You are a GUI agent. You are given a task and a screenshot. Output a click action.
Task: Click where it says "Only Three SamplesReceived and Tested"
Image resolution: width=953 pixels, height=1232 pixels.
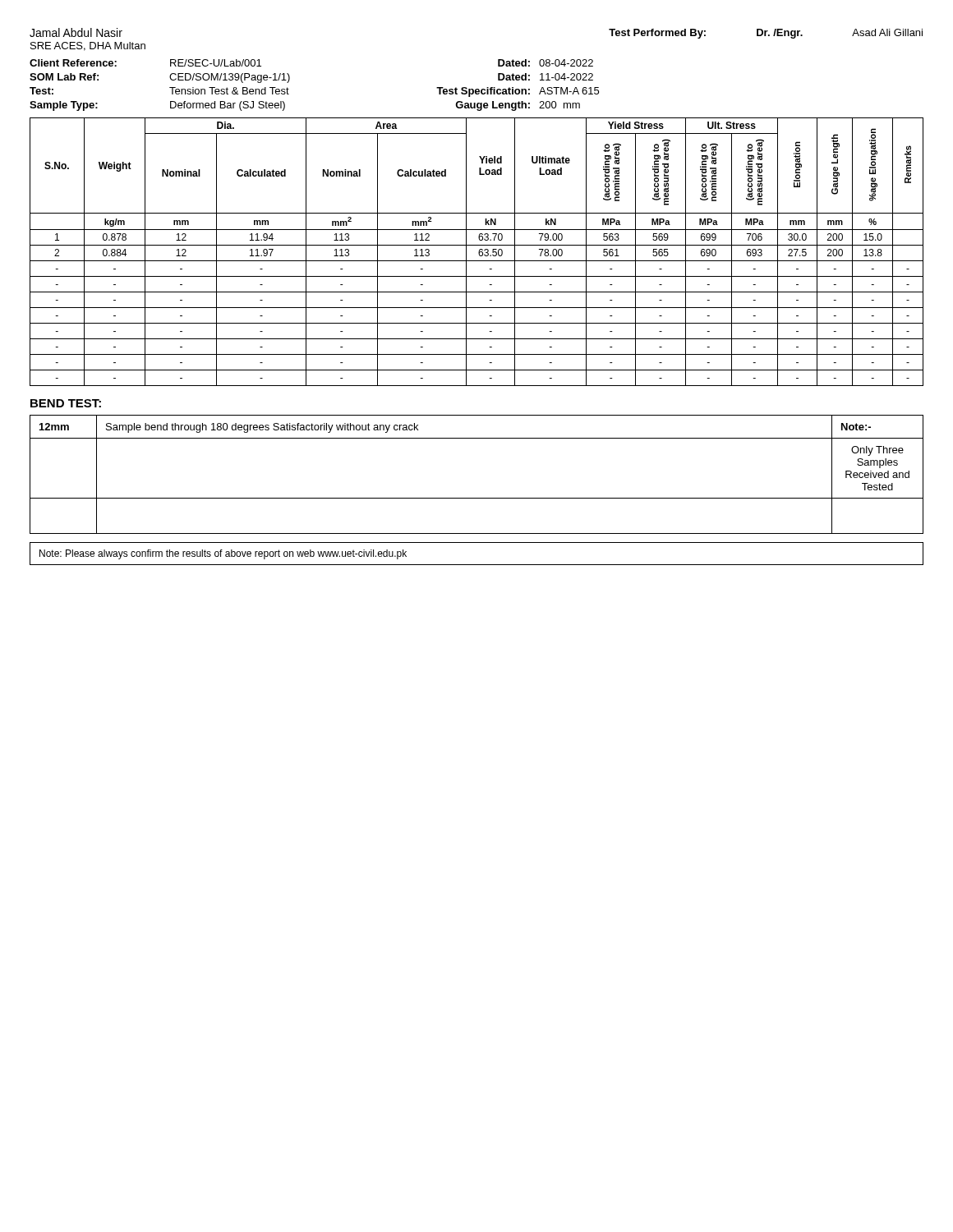tap(877, 468)
